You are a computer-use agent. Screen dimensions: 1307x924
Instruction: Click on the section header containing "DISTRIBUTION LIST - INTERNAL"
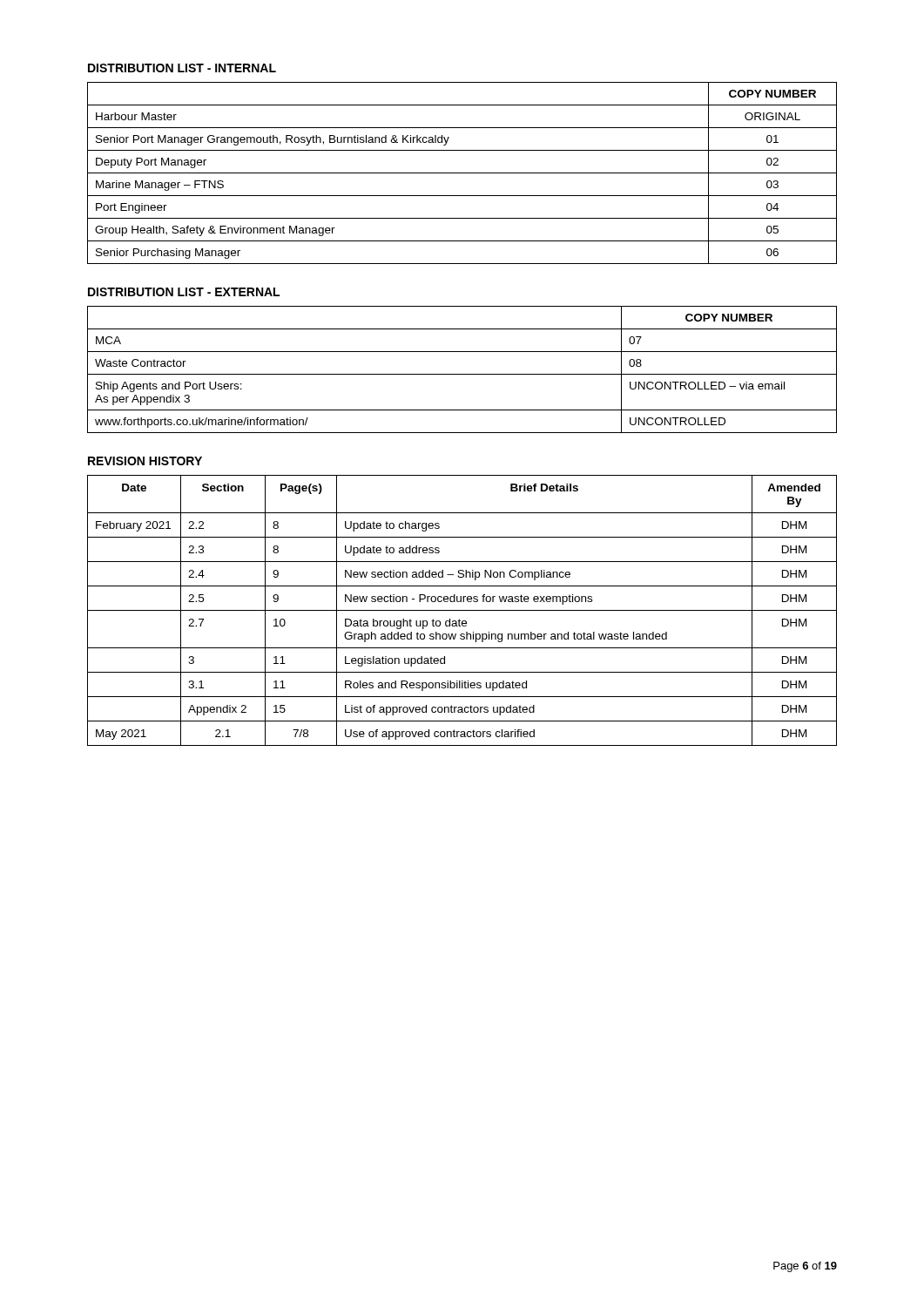point(182,68)
